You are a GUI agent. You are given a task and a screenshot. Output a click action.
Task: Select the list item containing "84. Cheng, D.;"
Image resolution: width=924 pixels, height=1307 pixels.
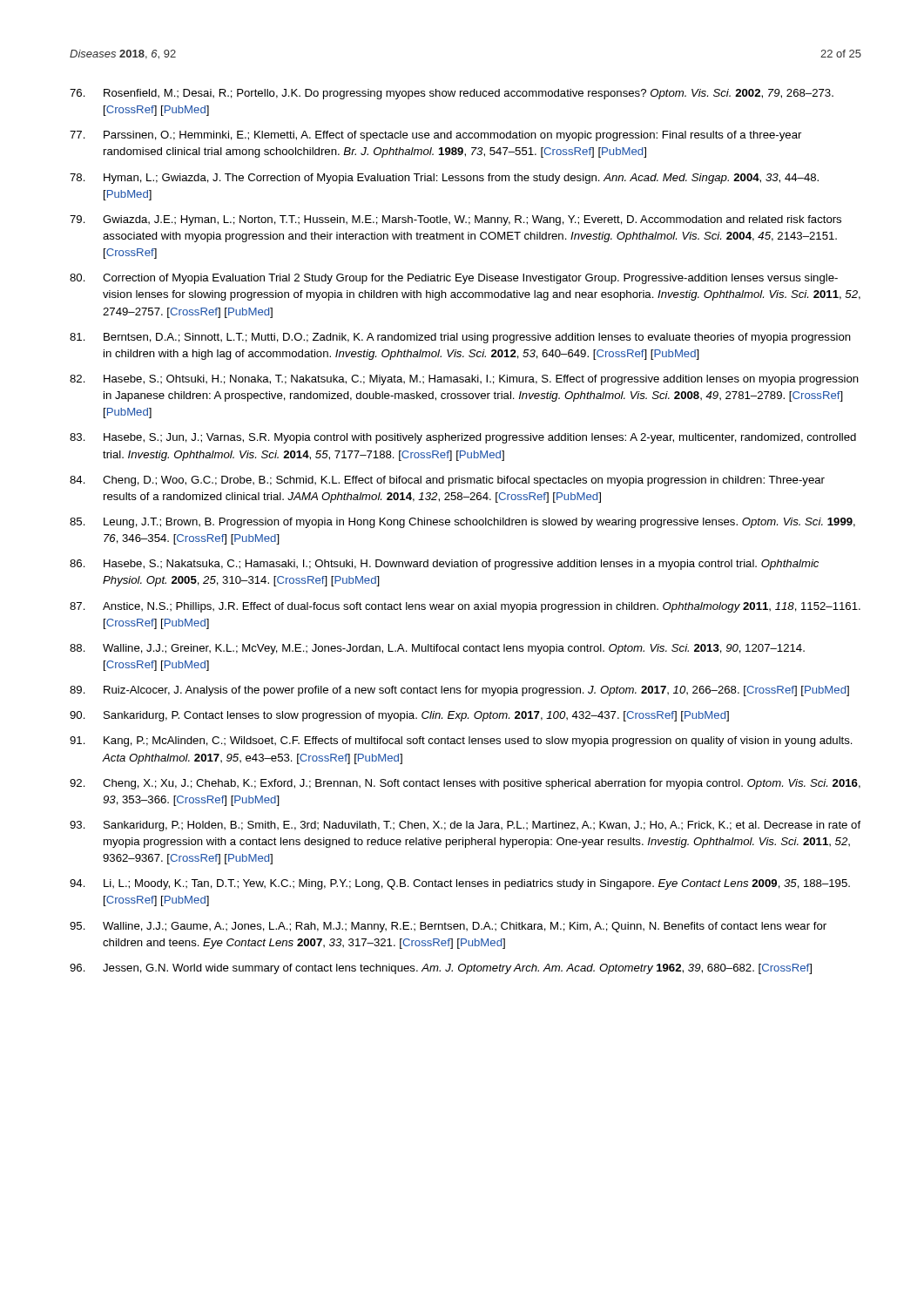465,488
